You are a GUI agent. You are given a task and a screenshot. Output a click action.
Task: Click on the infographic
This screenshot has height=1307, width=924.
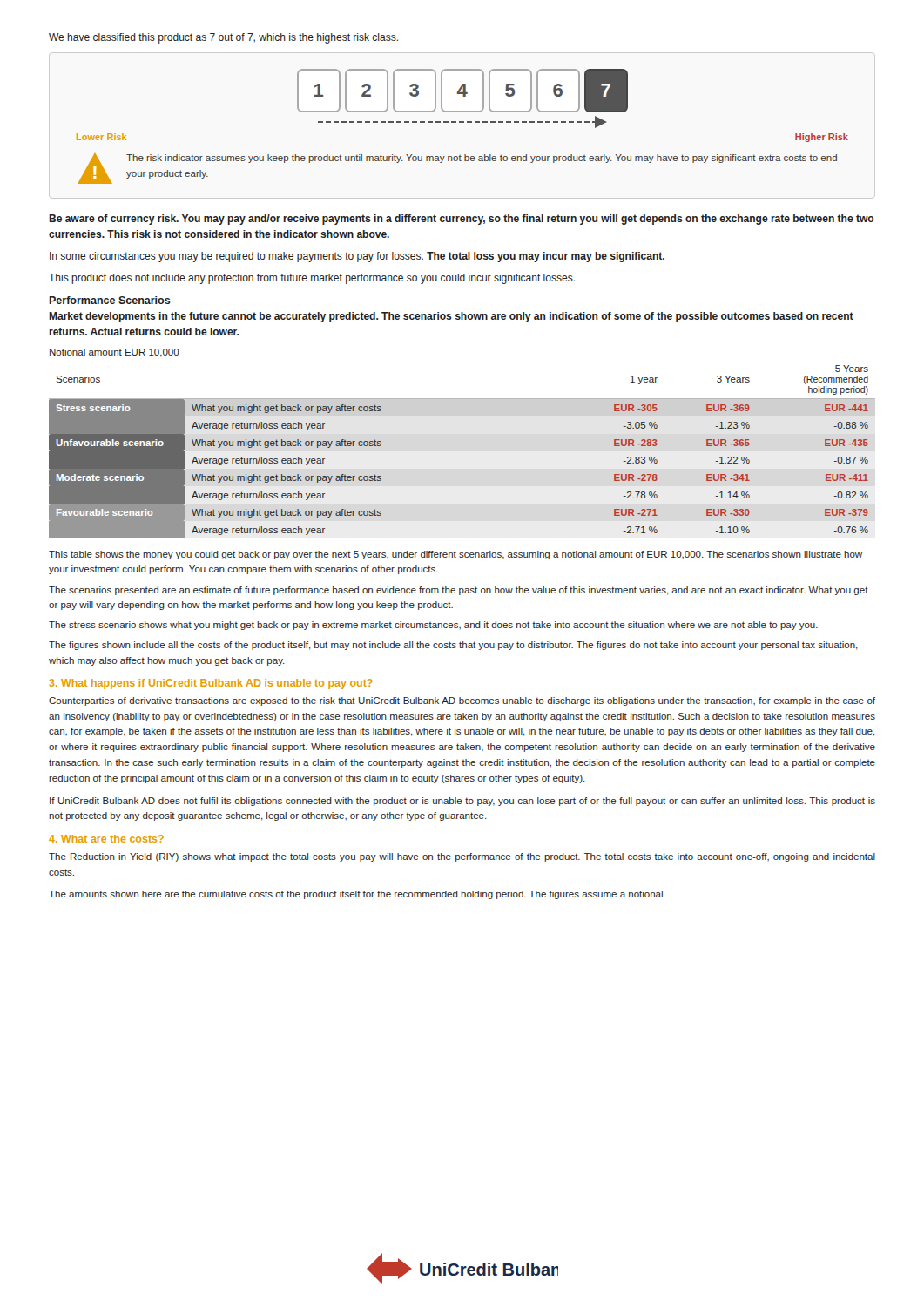462,125
